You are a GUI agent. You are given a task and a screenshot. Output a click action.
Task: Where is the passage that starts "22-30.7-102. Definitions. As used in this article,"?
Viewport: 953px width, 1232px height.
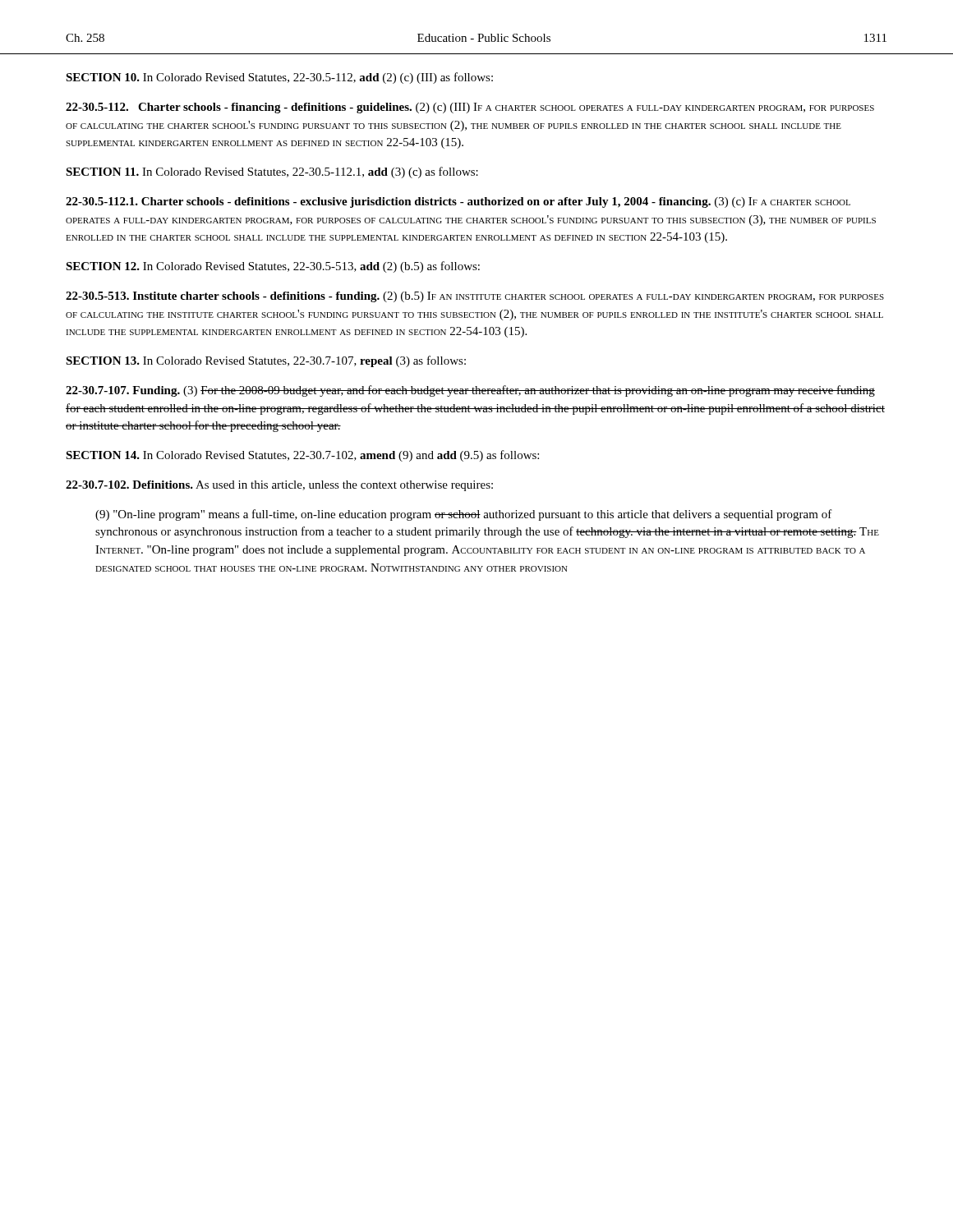pyautogui.click(x=476, y=485)
